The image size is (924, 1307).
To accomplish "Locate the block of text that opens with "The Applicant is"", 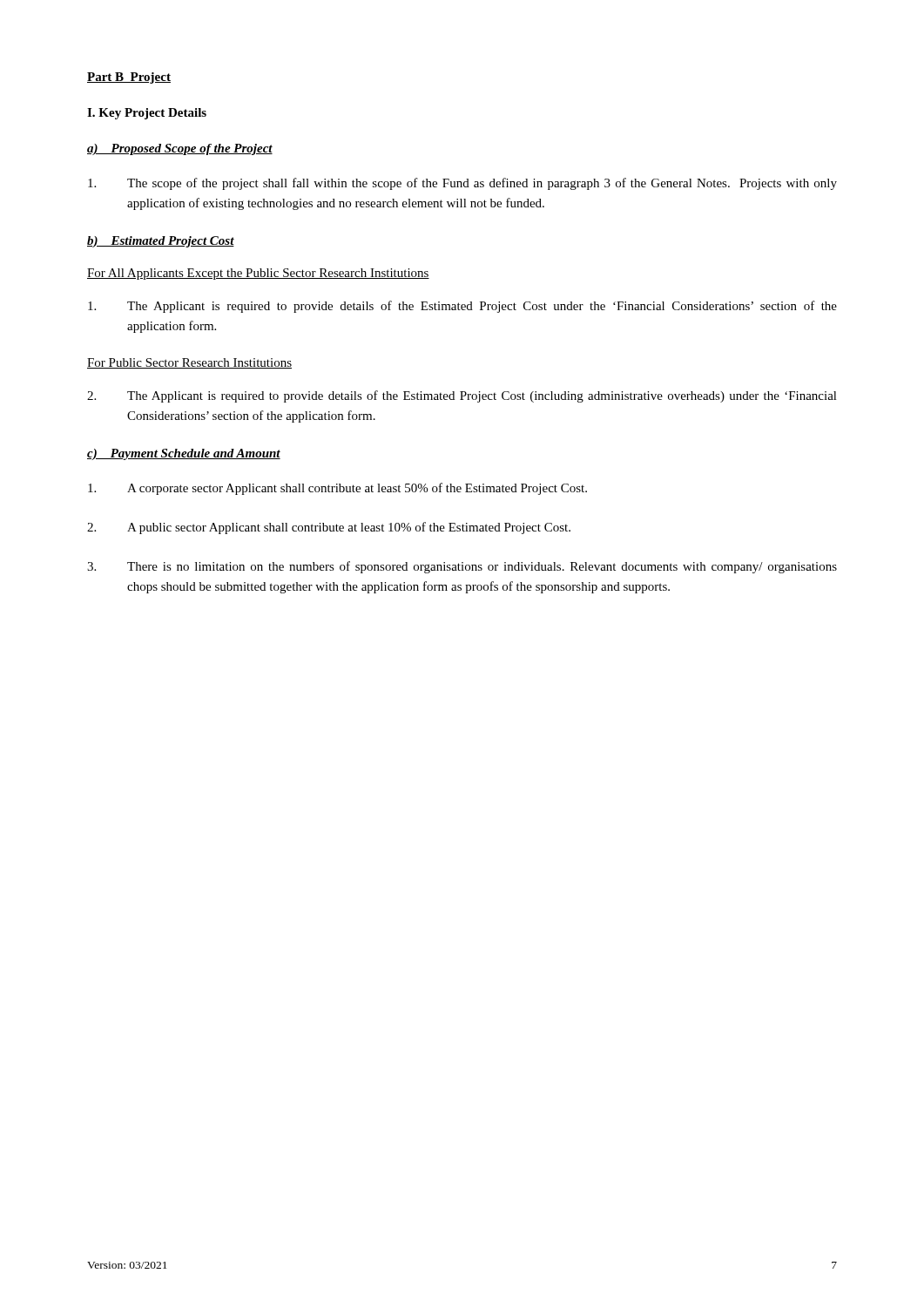I will (x=462, y=316).
